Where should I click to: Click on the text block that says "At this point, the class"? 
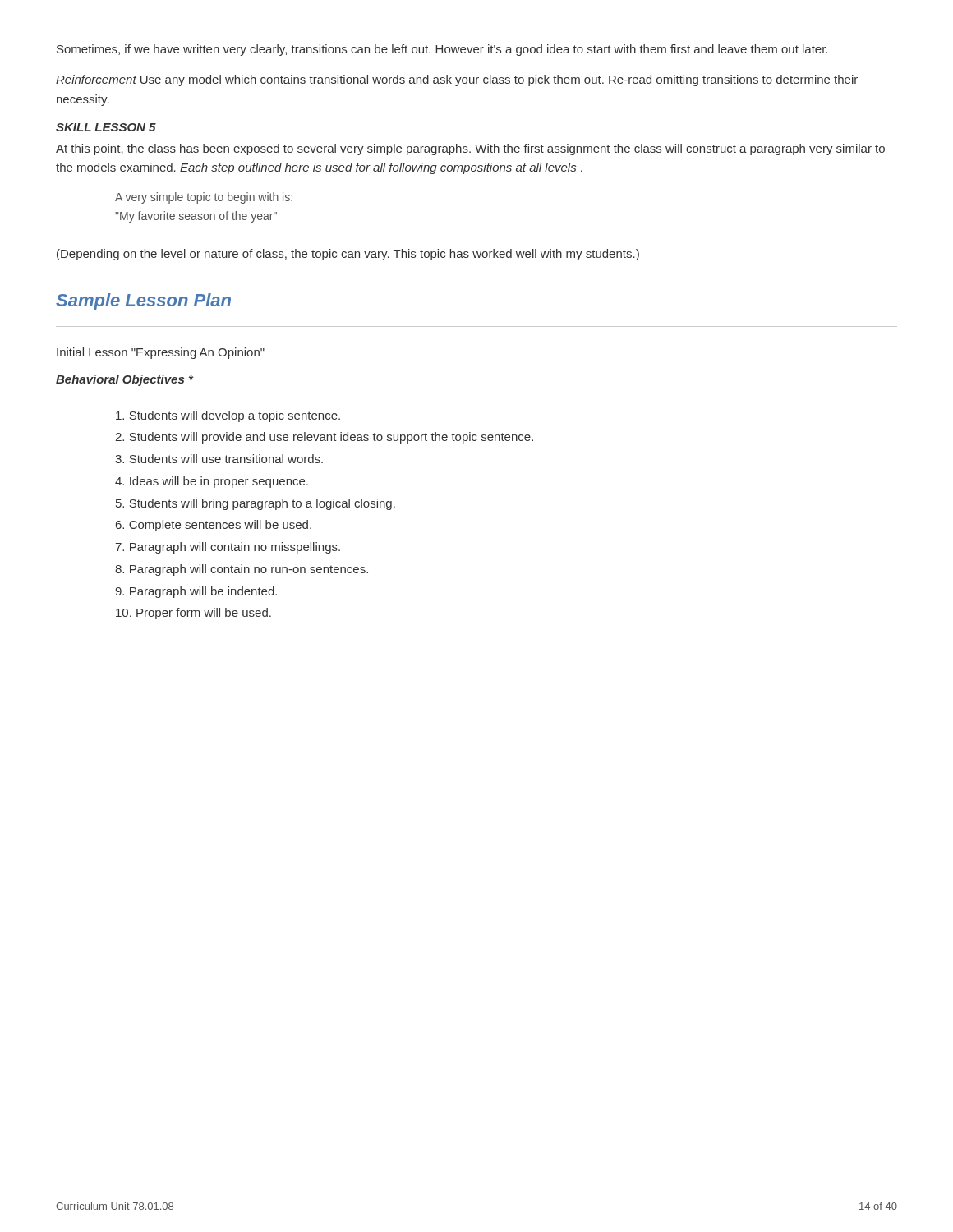coord(471,158)
